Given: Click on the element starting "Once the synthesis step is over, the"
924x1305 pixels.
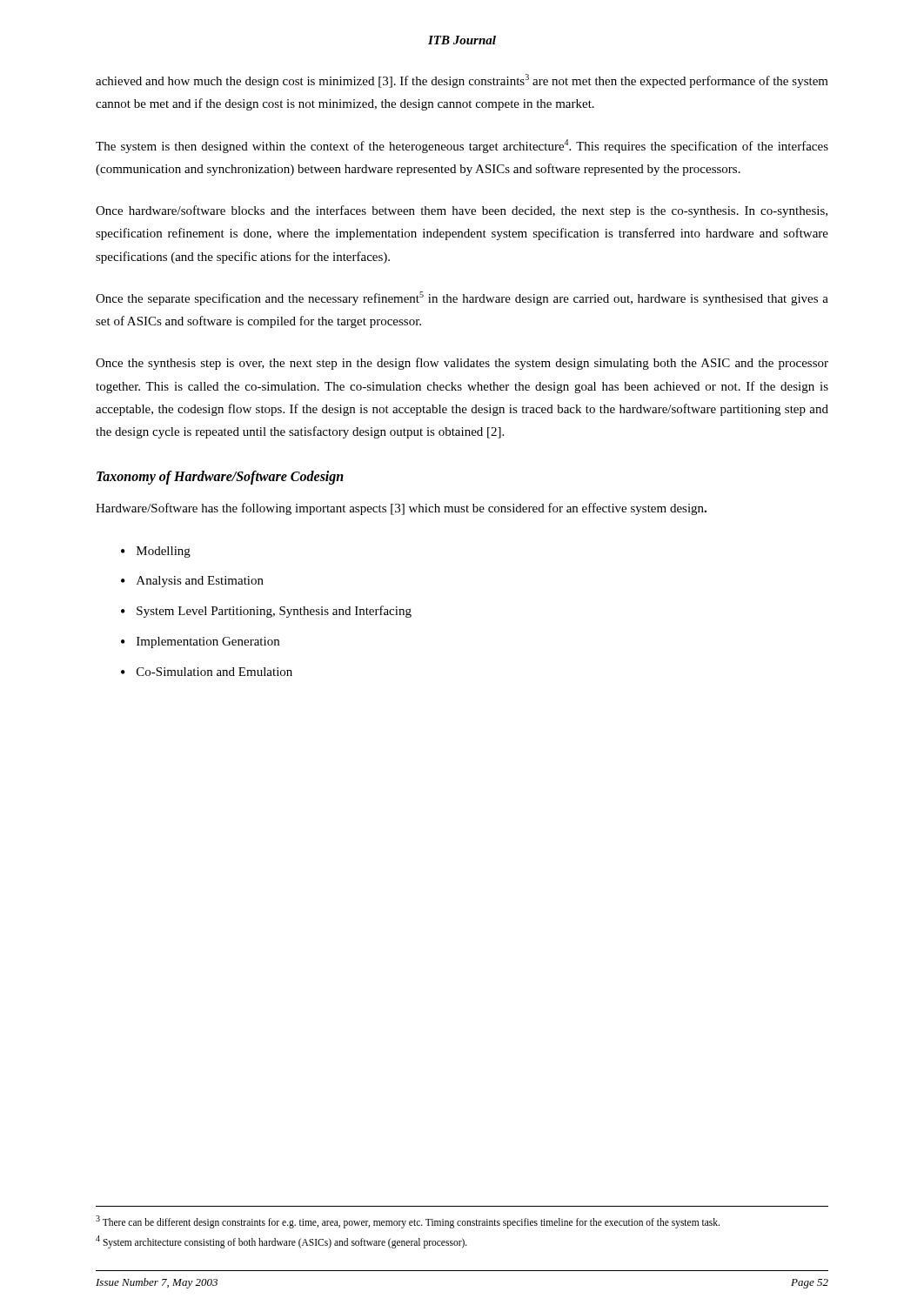Looking at the screenshot, I should coord(462,397).
